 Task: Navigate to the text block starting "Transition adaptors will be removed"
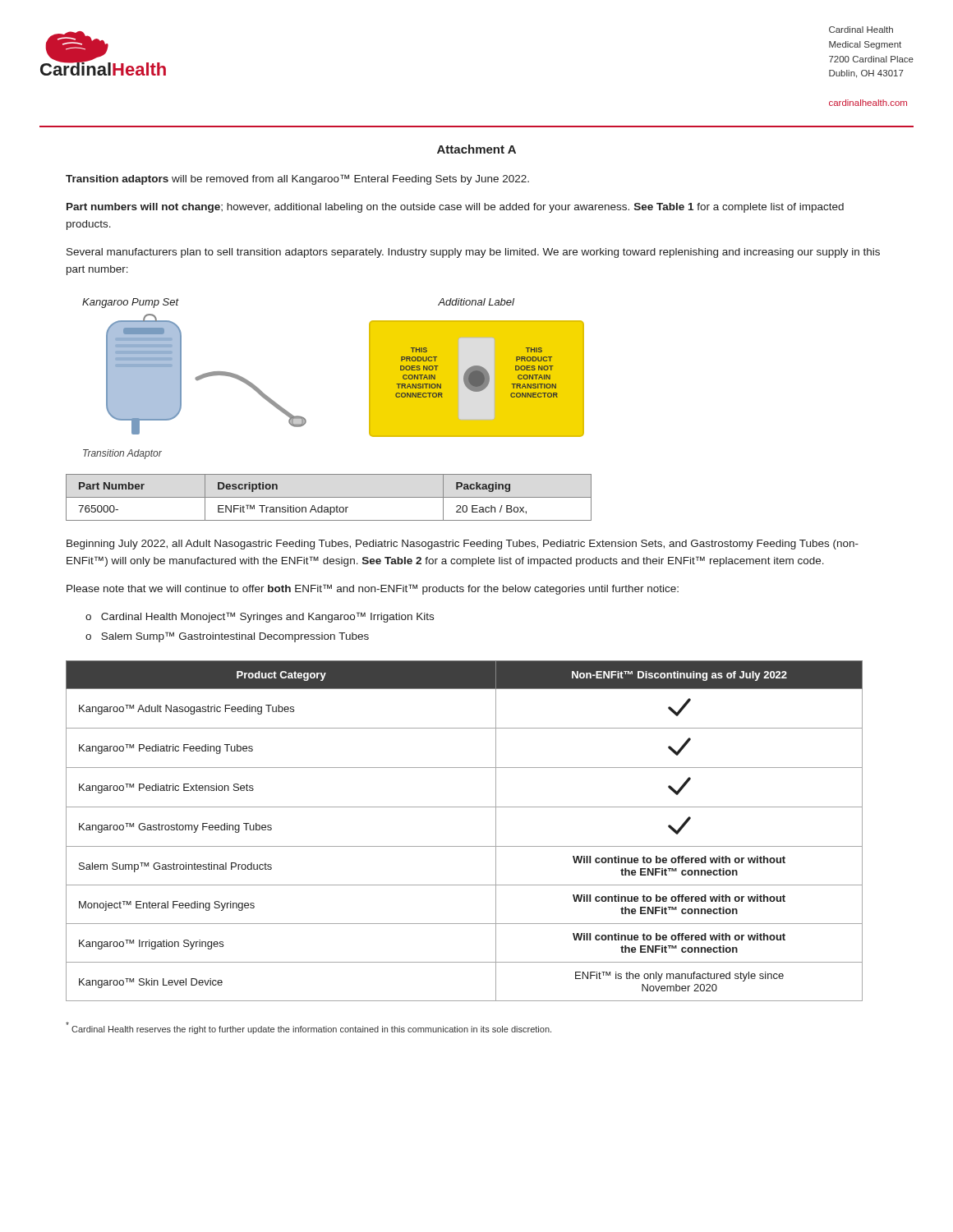coord(298,179)
